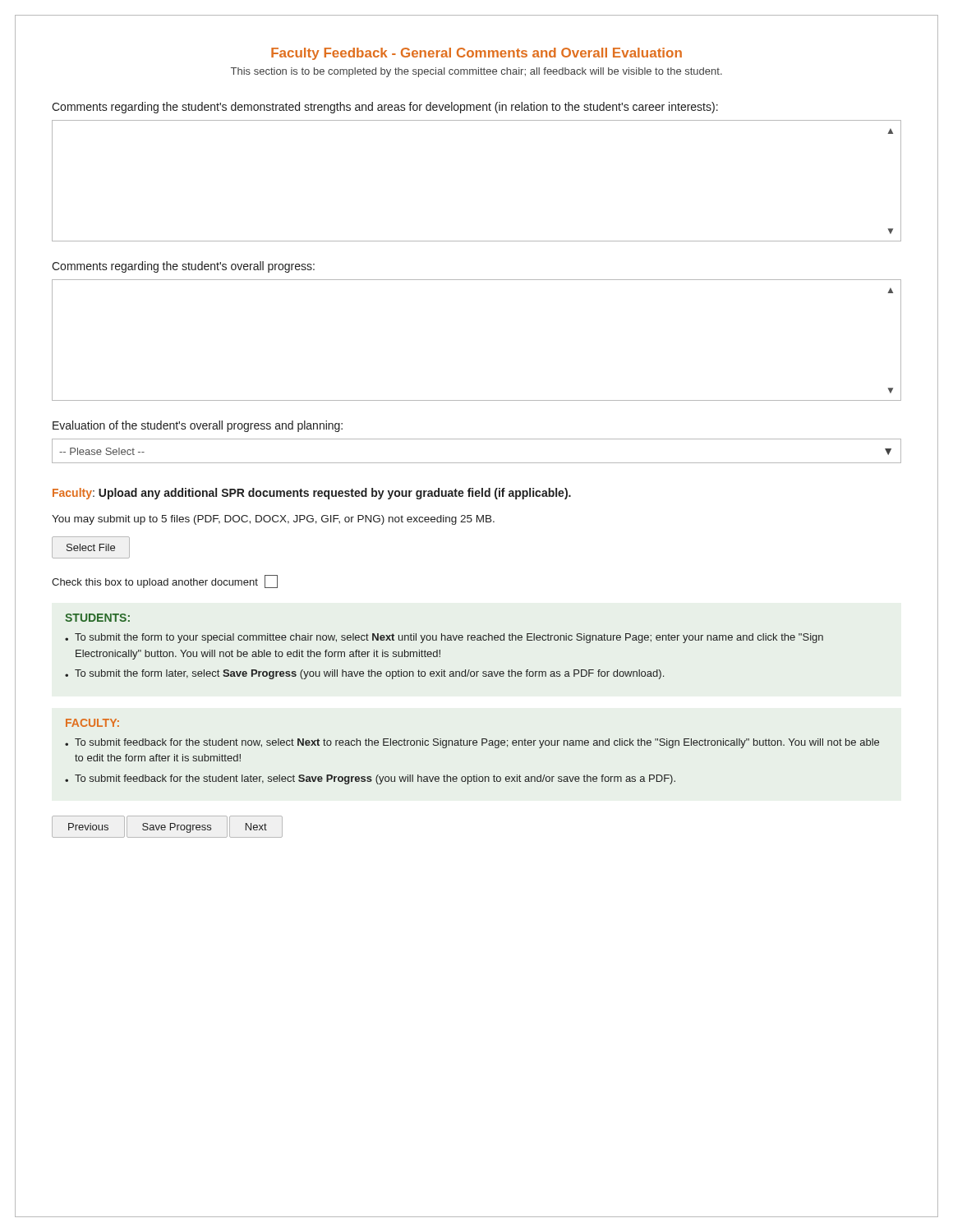Screen dimensions: 1232x953
Task: Find the block on this page that starts "Check this box to"
Action: 165,582
